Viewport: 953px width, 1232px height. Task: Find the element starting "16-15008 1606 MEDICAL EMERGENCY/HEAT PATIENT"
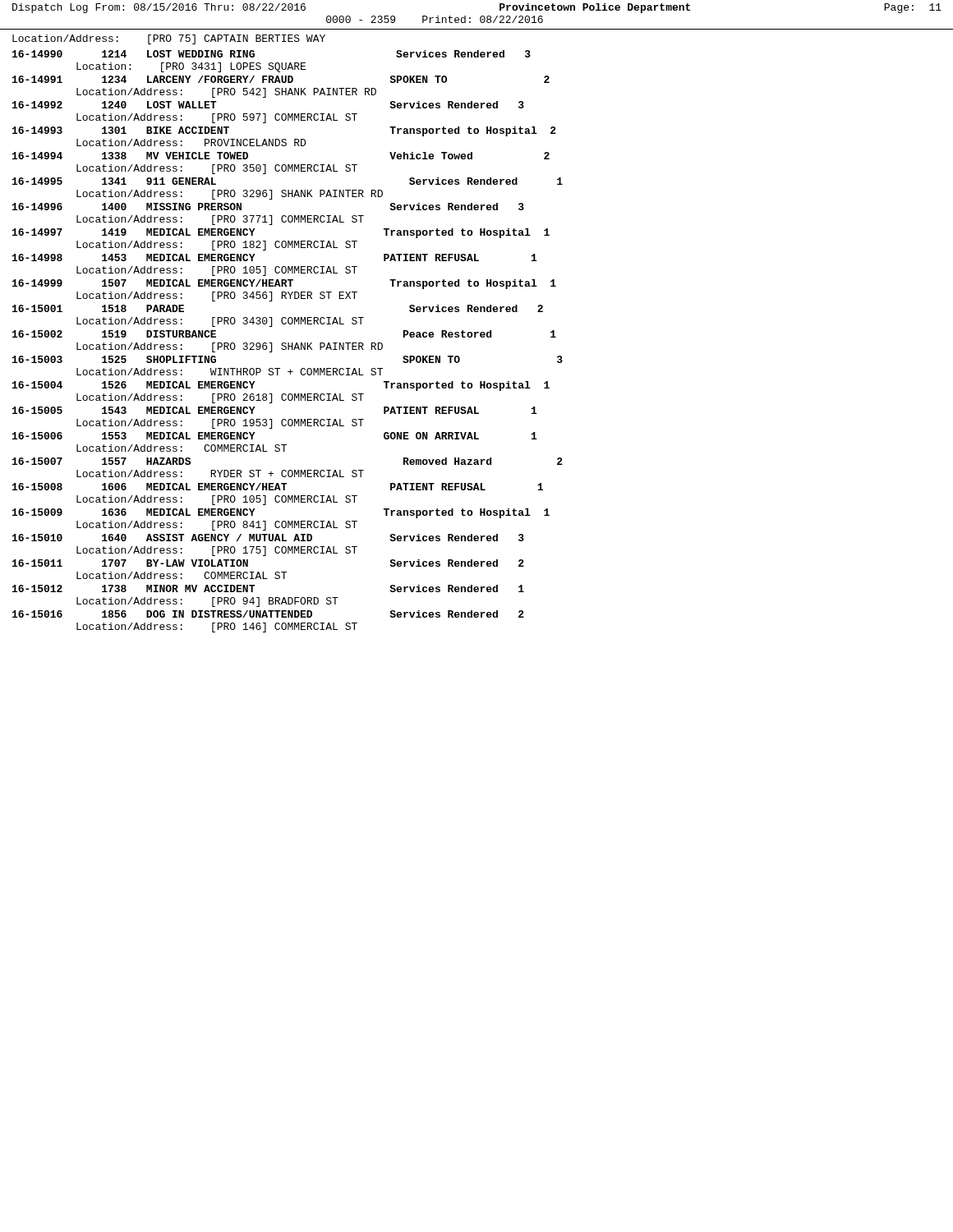pyautogui.click(x=476, y=494)
